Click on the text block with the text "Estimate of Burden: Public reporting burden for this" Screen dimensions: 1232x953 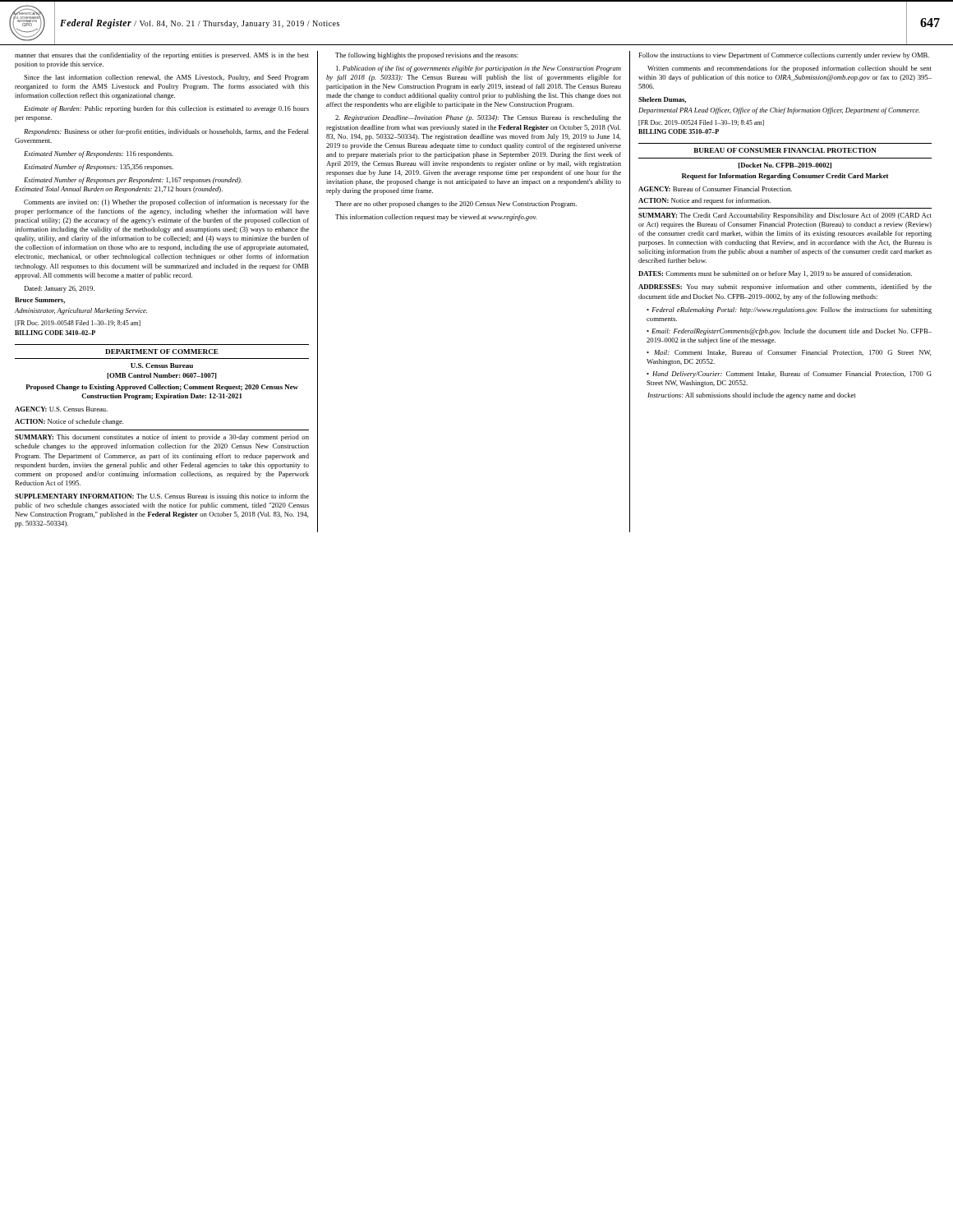click(162, 113)
